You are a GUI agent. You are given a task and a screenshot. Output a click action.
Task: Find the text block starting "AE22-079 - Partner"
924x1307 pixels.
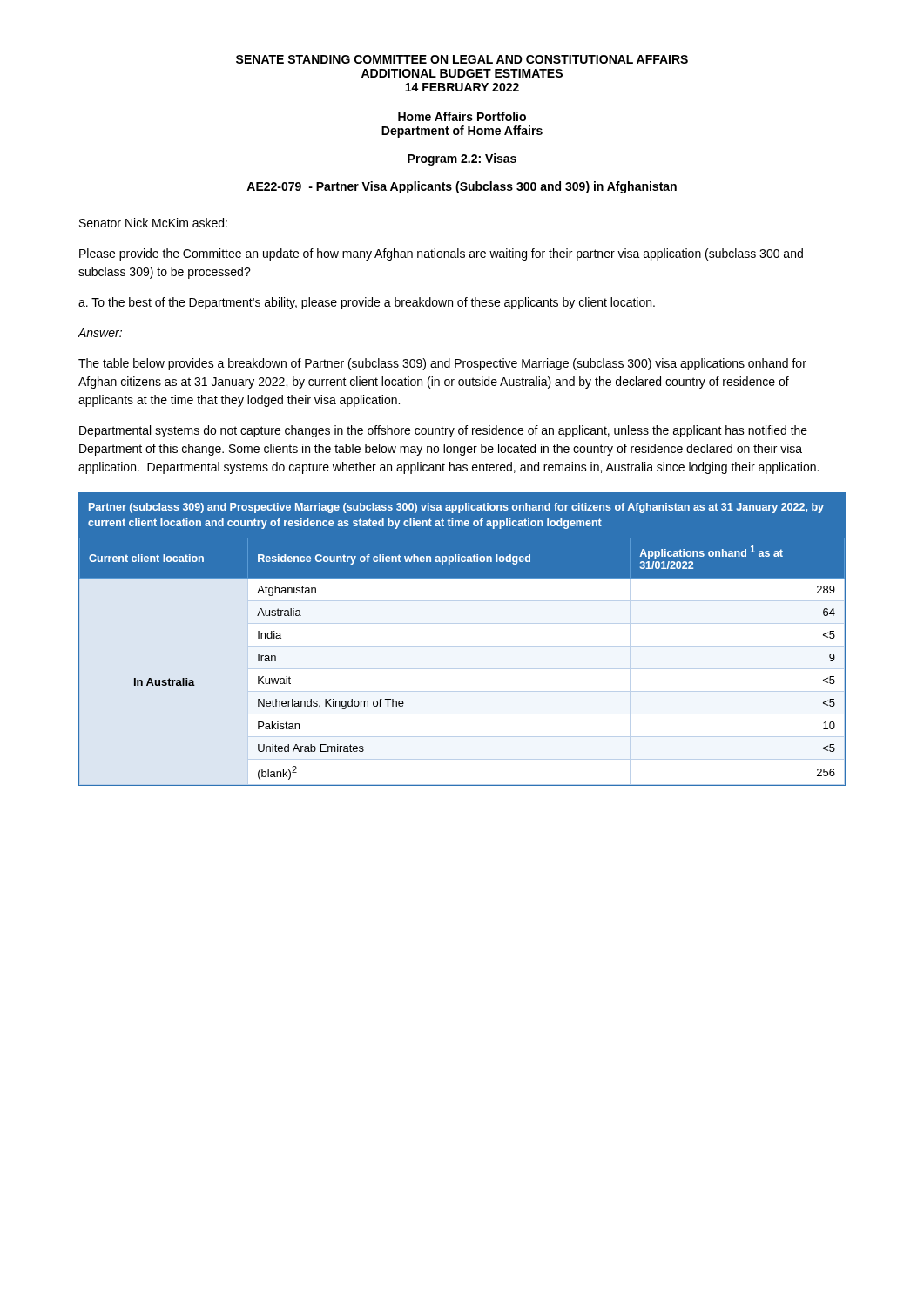pyautogui.click(x=462, y=186)
